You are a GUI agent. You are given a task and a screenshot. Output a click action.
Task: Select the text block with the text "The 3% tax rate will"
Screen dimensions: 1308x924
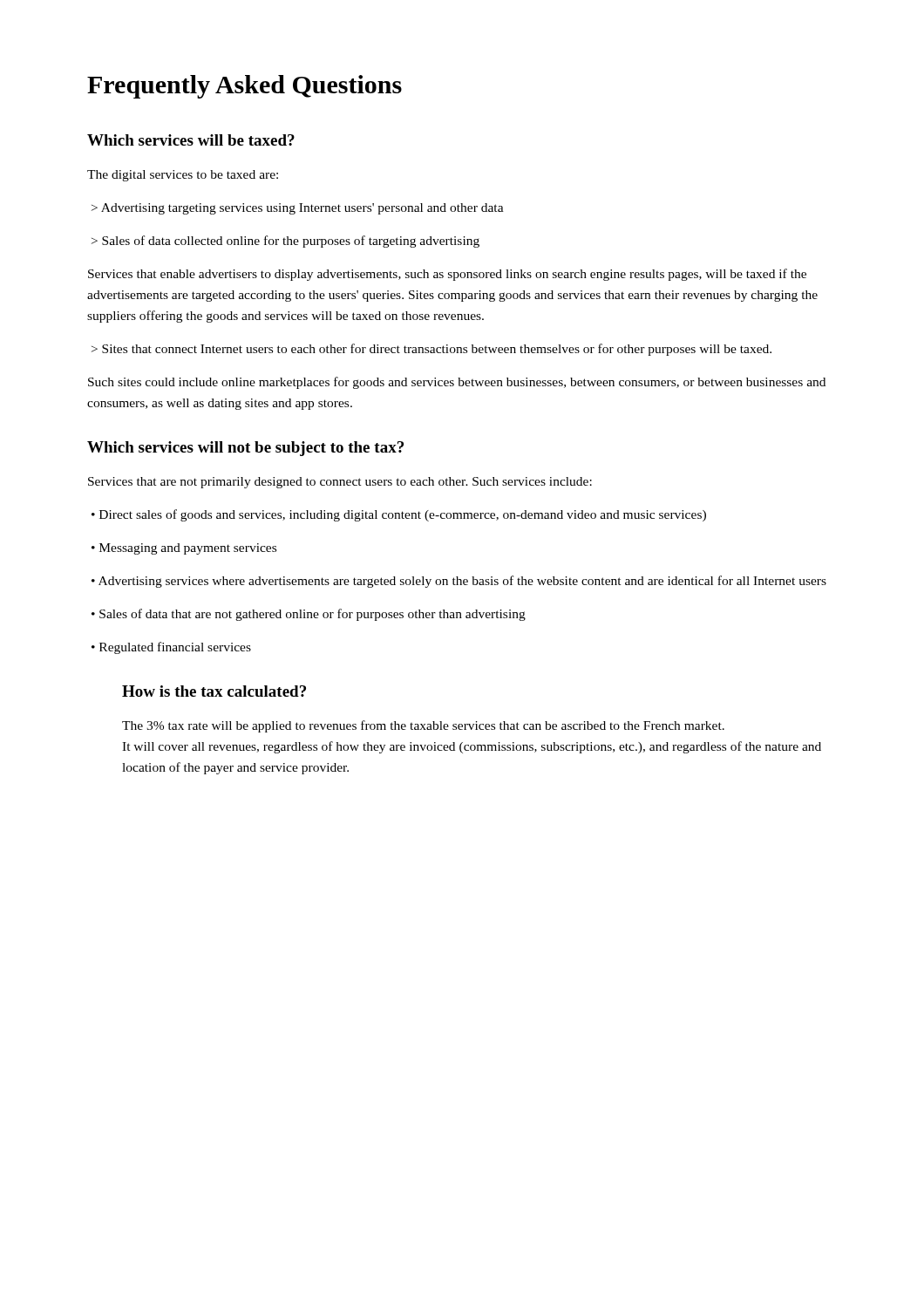(x=472, y=746)
